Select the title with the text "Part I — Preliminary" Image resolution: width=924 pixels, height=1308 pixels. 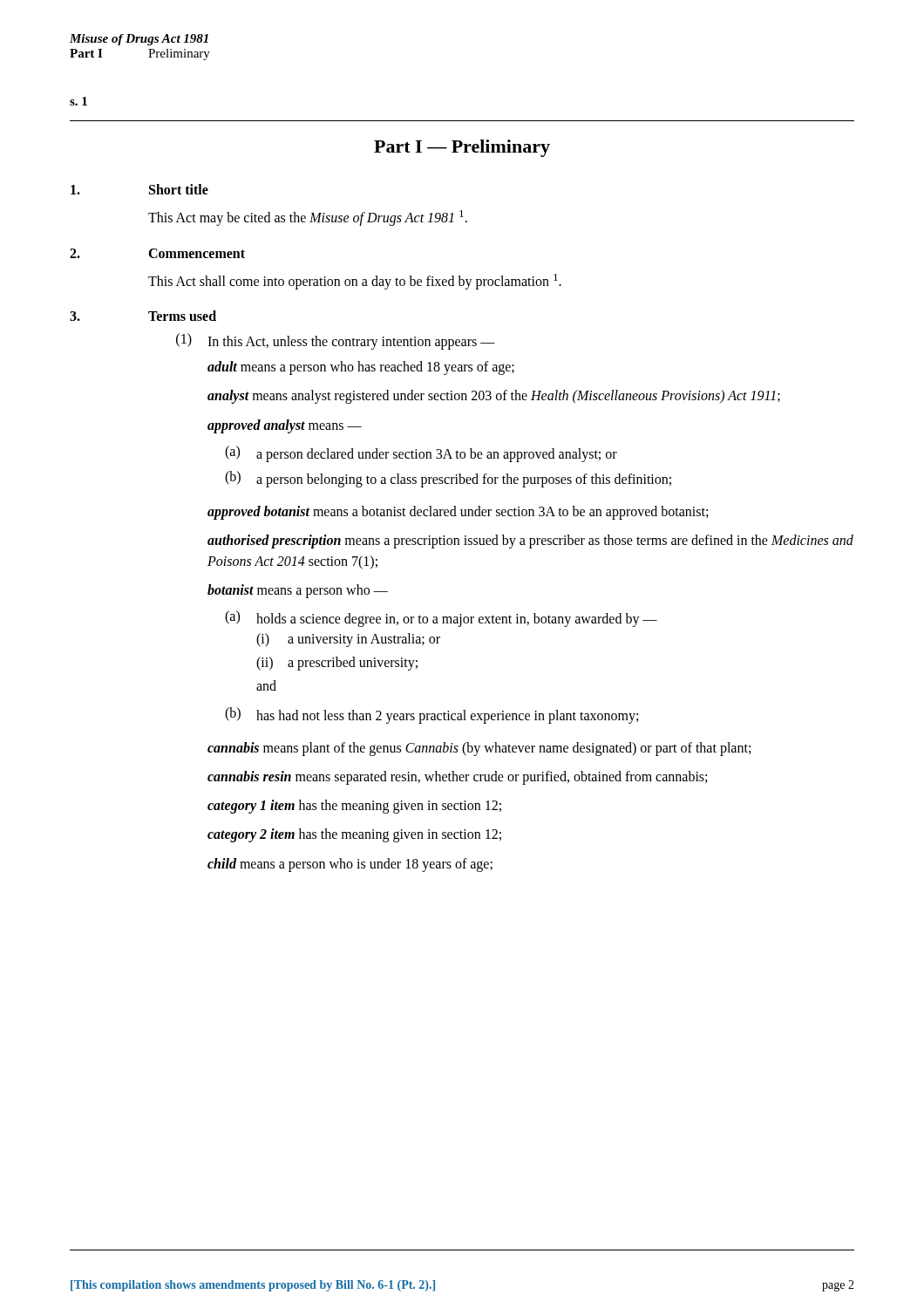(x=462, y=146)
